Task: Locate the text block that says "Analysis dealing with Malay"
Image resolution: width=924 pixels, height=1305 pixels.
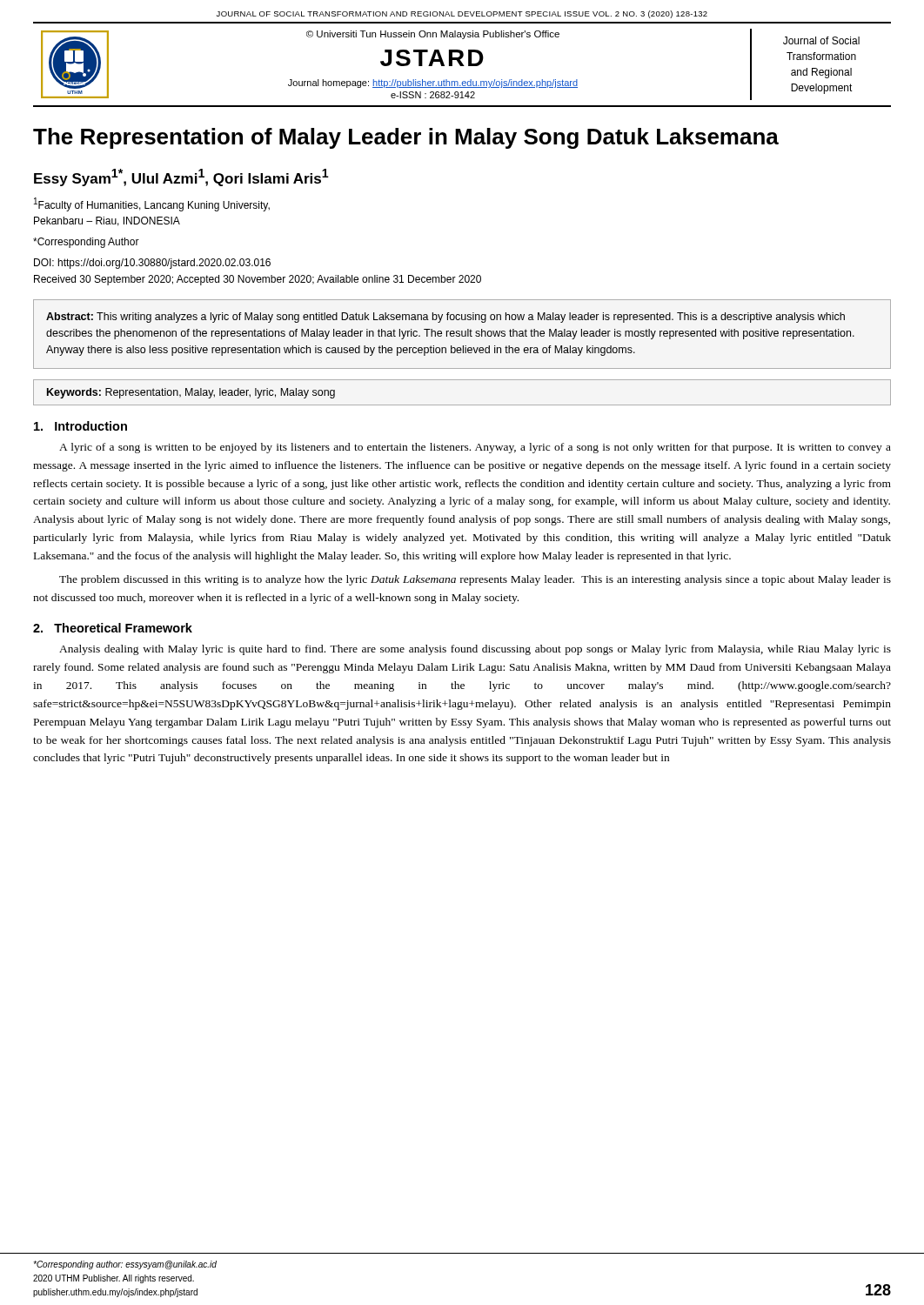Action: tap(462, 704)
